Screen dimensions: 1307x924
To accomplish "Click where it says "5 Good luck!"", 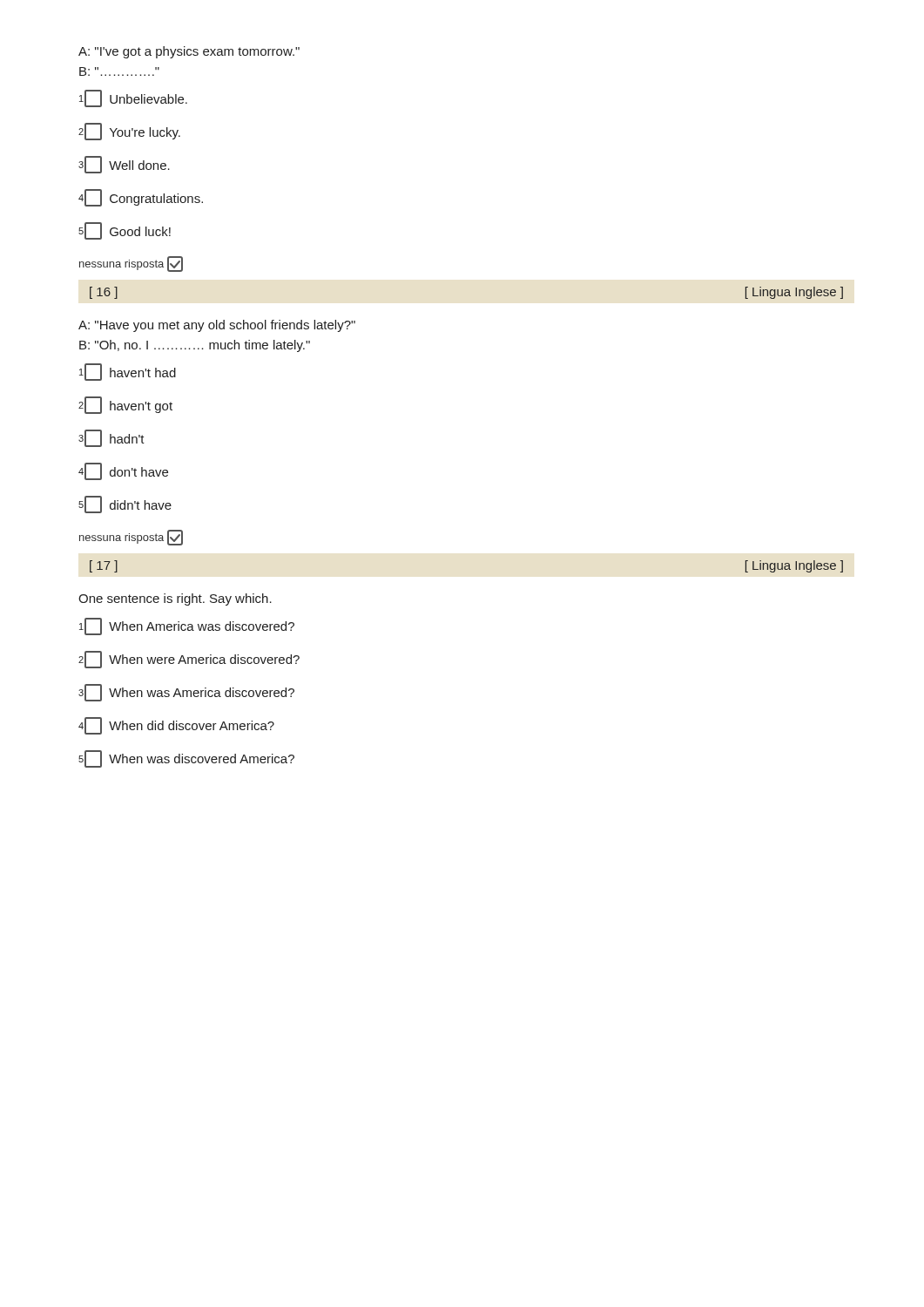I will 125,231.
